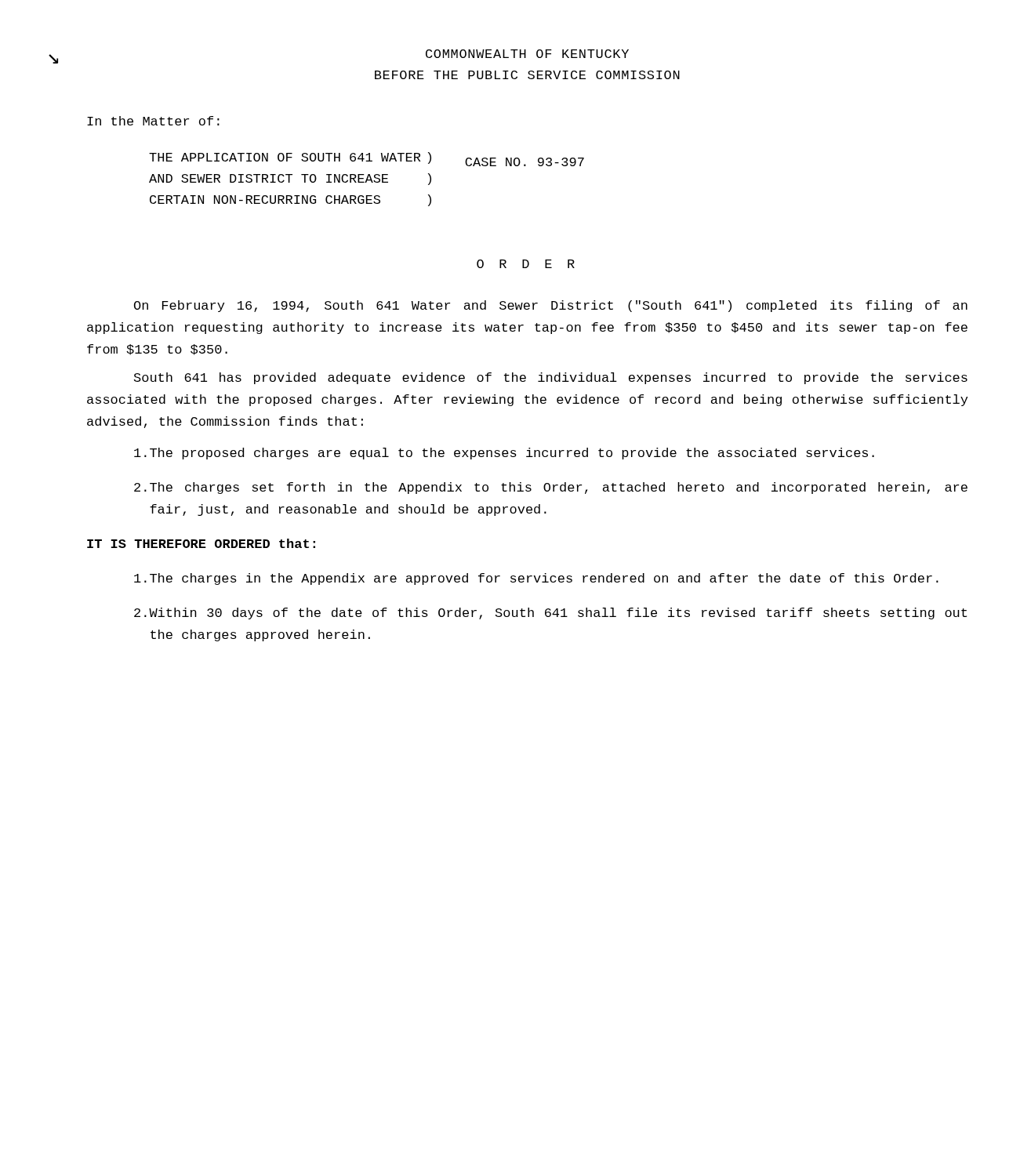Find the list item containing "The charges in the"
The height and width of the screenshot is (1176, 1031).
tap(527, 579)
